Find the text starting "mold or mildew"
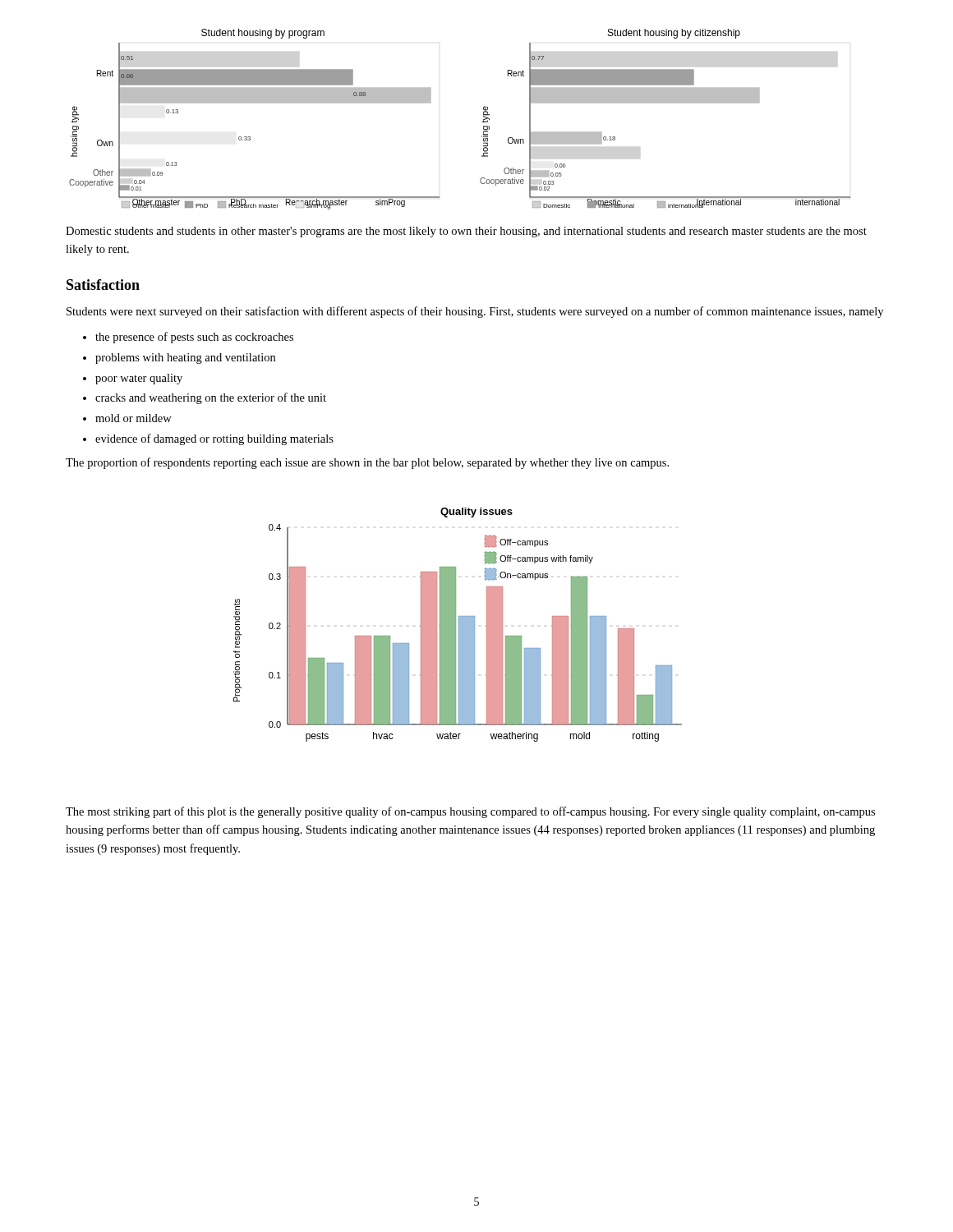The width and height of the screenshot is (953, 1232). pyautogui.click(x=133, y=418)
